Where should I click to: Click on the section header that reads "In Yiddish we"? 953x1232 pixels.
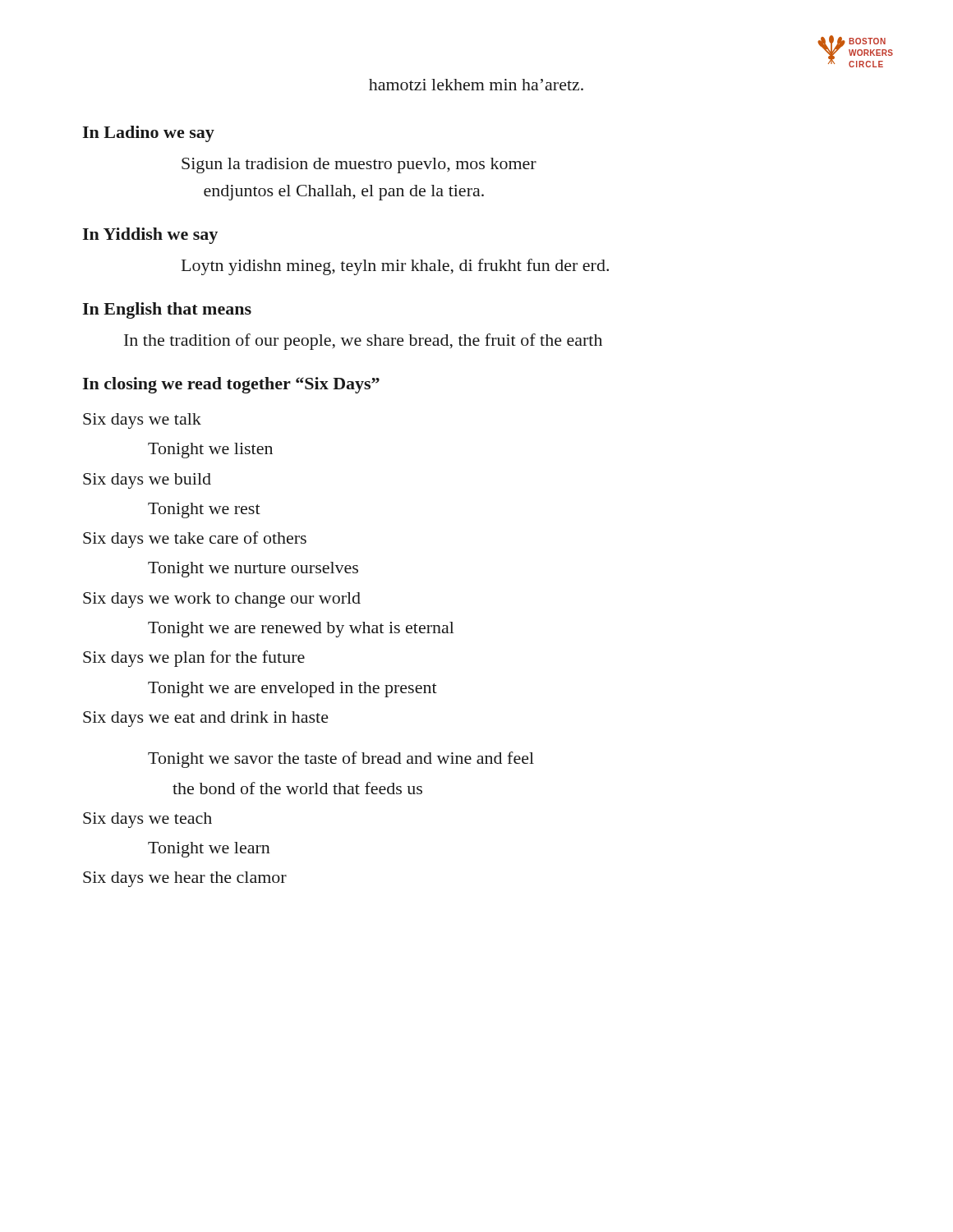pyautogui.click(x=150, y=234)
